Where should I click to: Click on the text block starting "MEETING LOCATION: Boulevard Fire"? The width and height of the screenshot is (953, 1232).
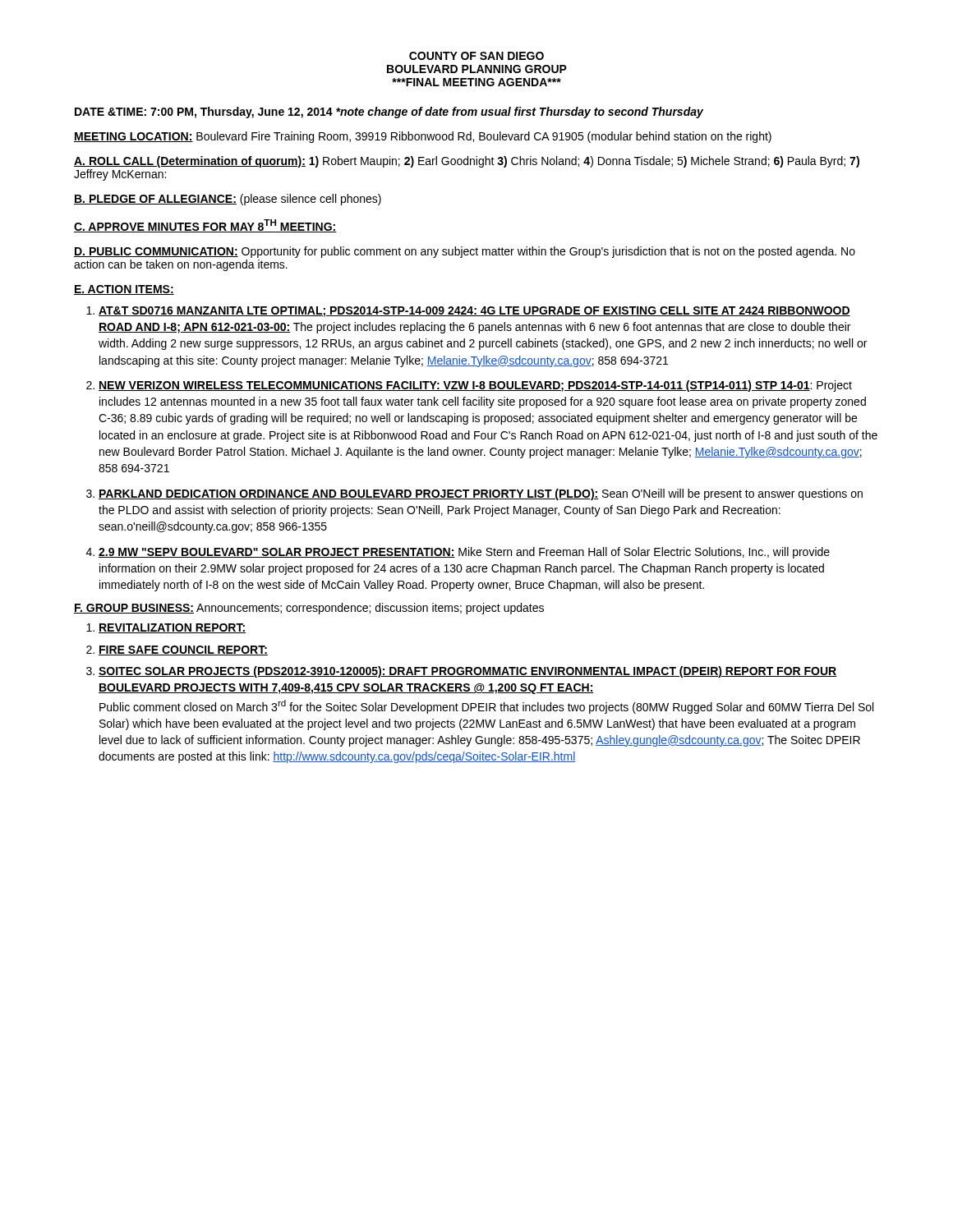click(423, 136)
